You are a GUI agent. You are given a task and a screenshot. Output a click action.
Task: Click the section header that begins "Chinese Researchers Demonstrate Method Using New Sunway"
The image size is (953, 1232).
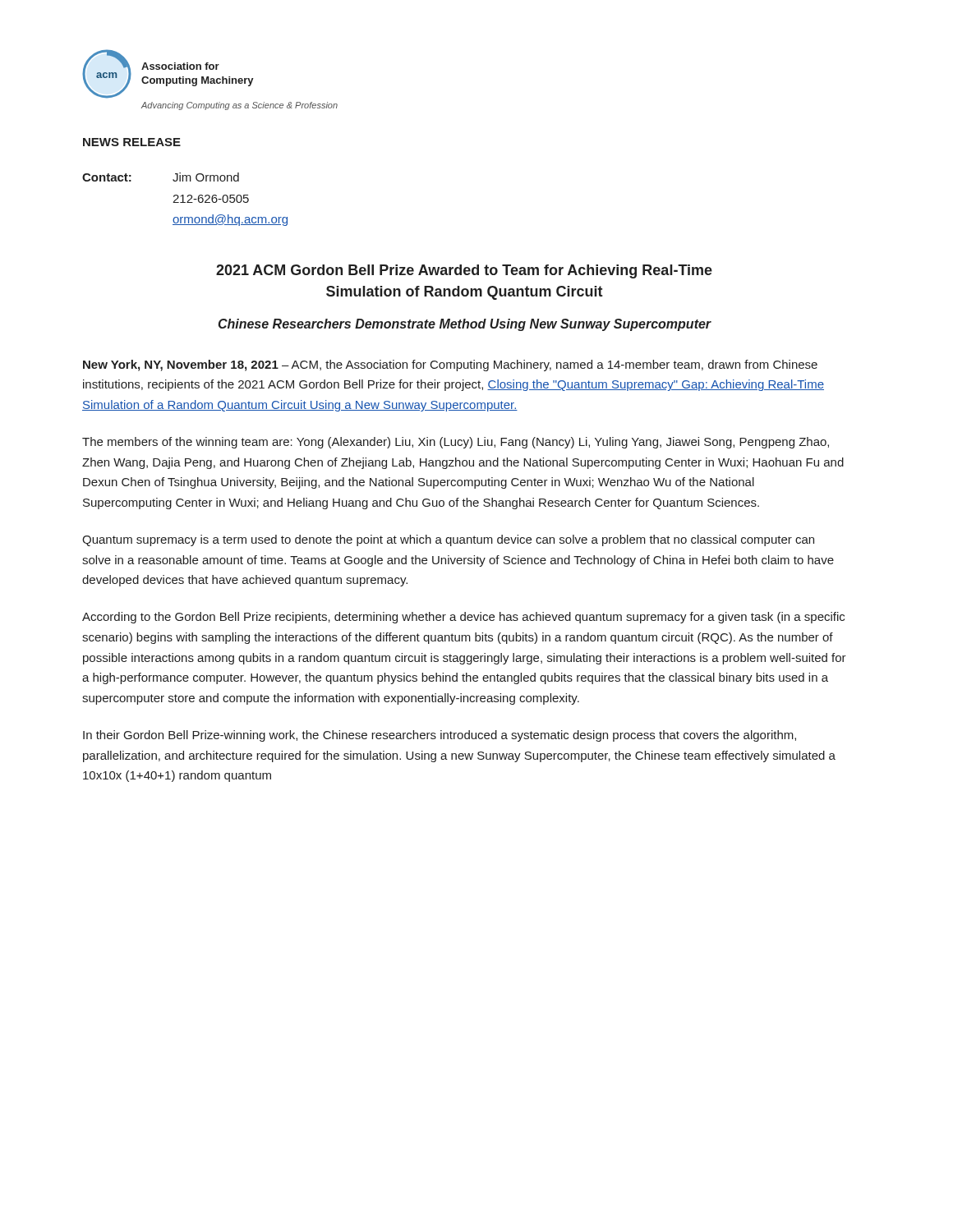pyautogui.click(x=464, y=324)
